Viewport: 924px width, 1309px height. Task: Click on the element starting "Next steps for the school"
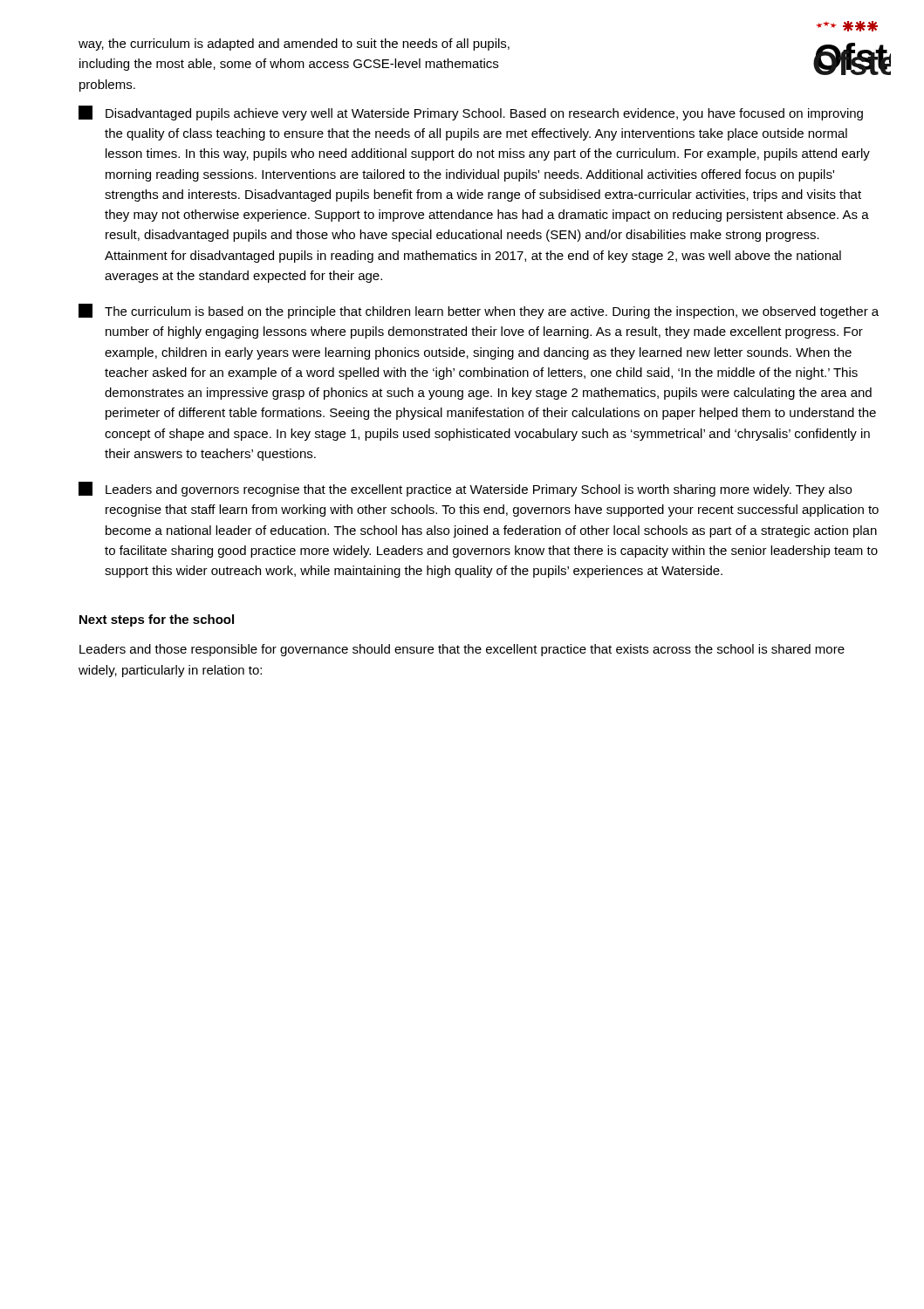click(x=157, y=619)
